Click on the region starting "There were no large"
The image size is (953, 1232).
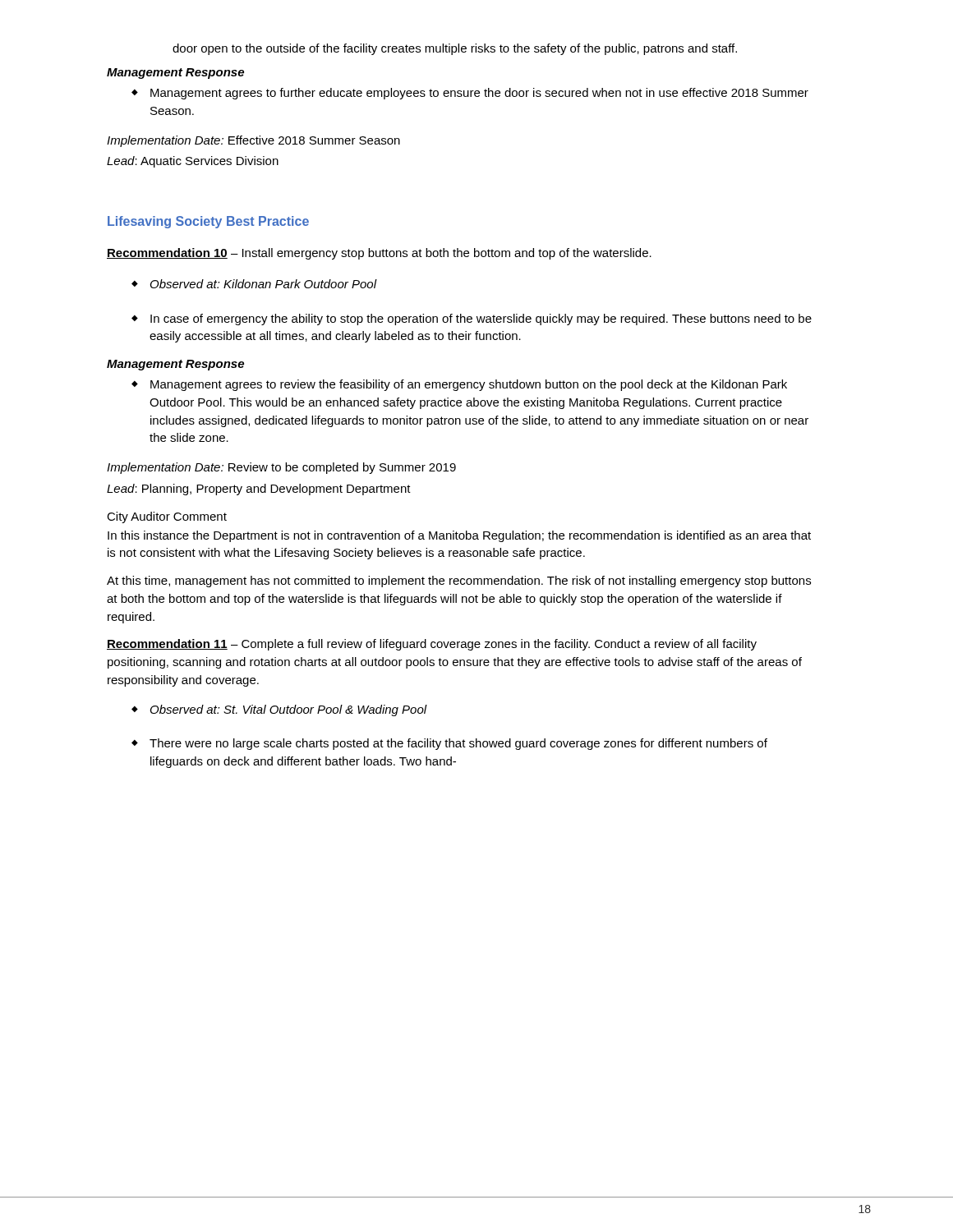(x=458, y=752)
